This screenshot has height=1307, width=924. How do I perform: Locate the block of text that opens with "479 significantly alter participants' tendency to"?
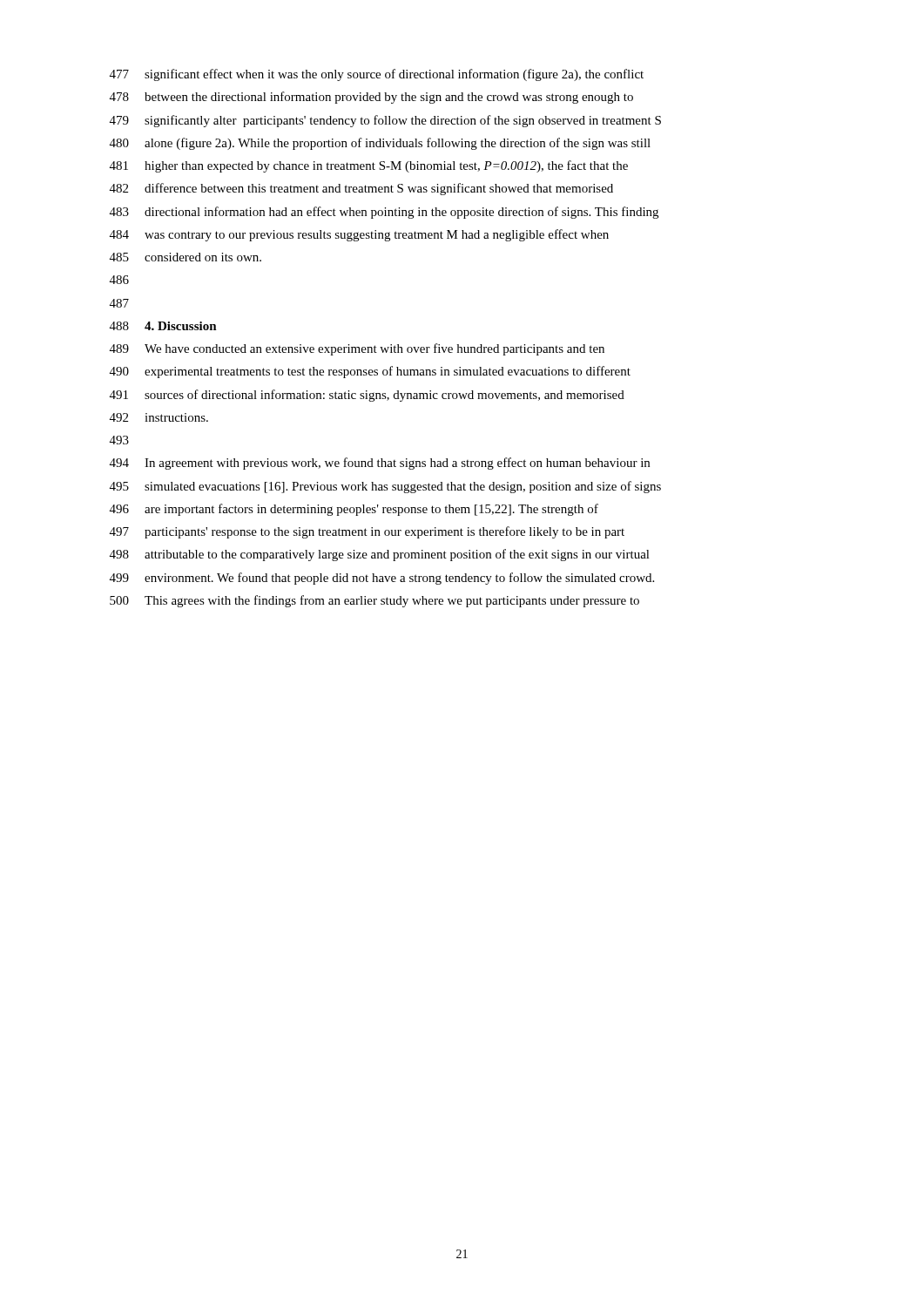(462, 120)
